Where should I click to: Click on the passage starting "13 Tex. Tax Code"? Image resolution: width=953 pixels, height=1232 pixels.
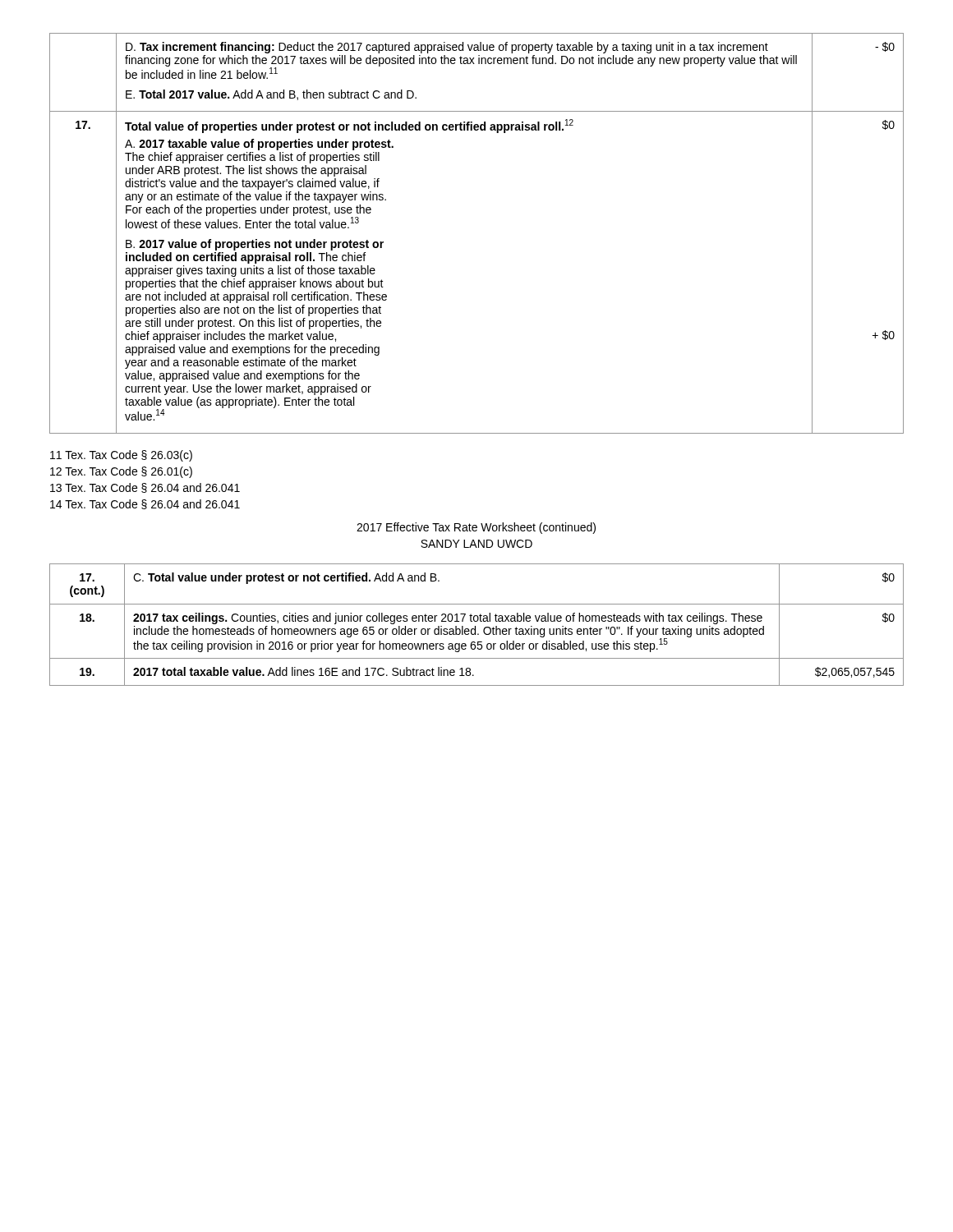(x=145, y=488)
